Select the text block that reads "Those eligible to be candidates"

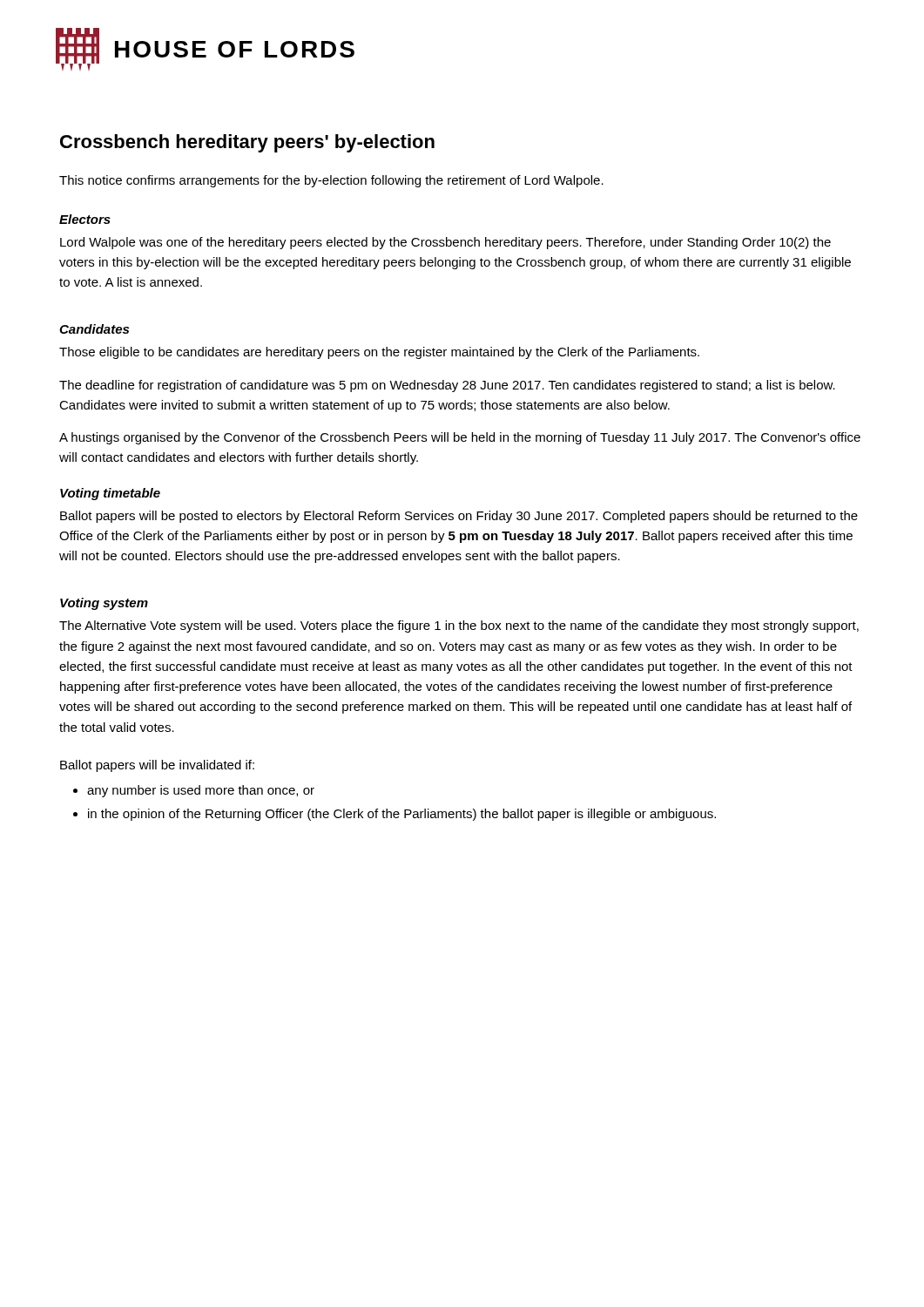(x=462, y=405)
